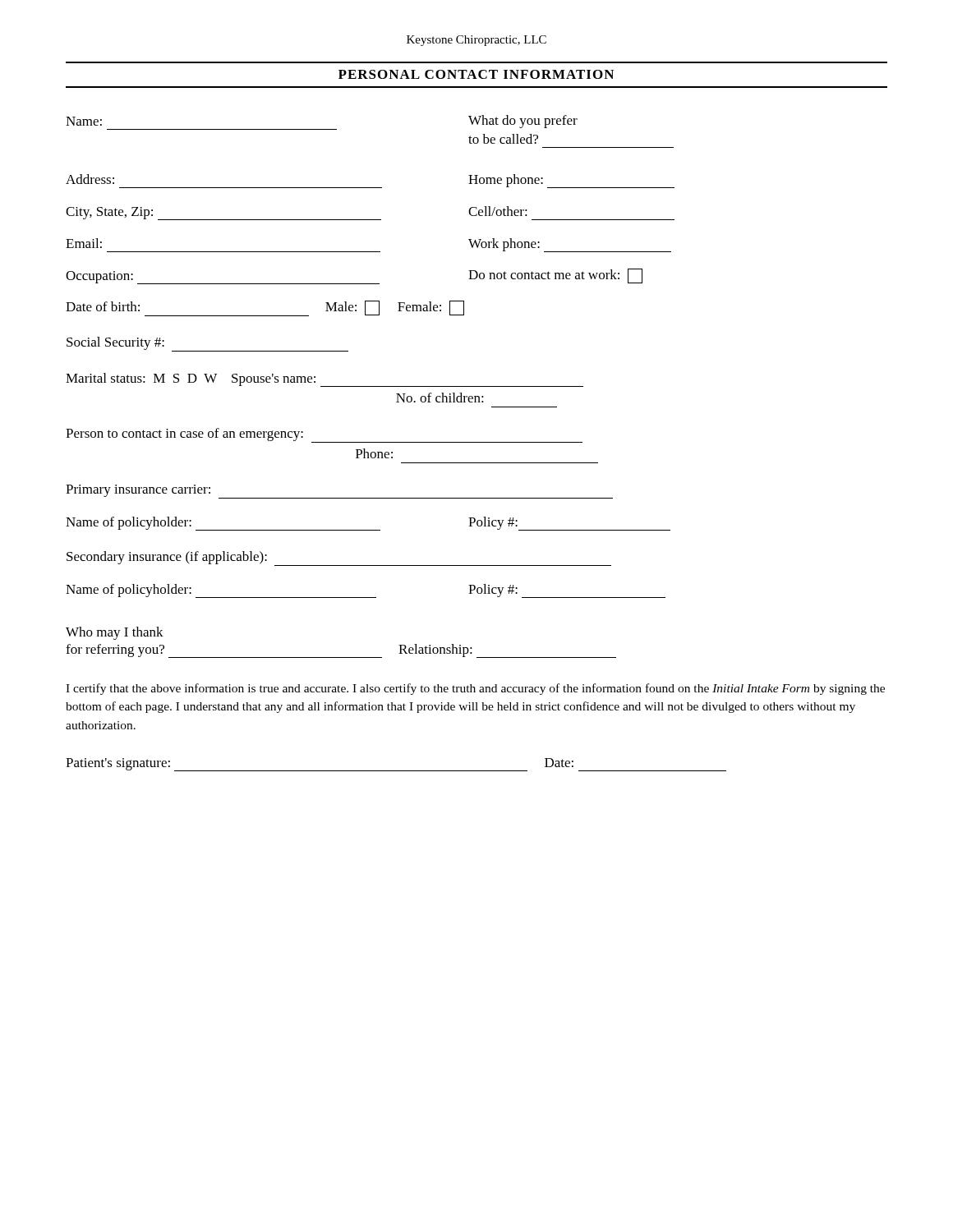
Task: Locate the section header with the text "PERSONAL CONTACT INFORMATION"
Action: (476, 74)
